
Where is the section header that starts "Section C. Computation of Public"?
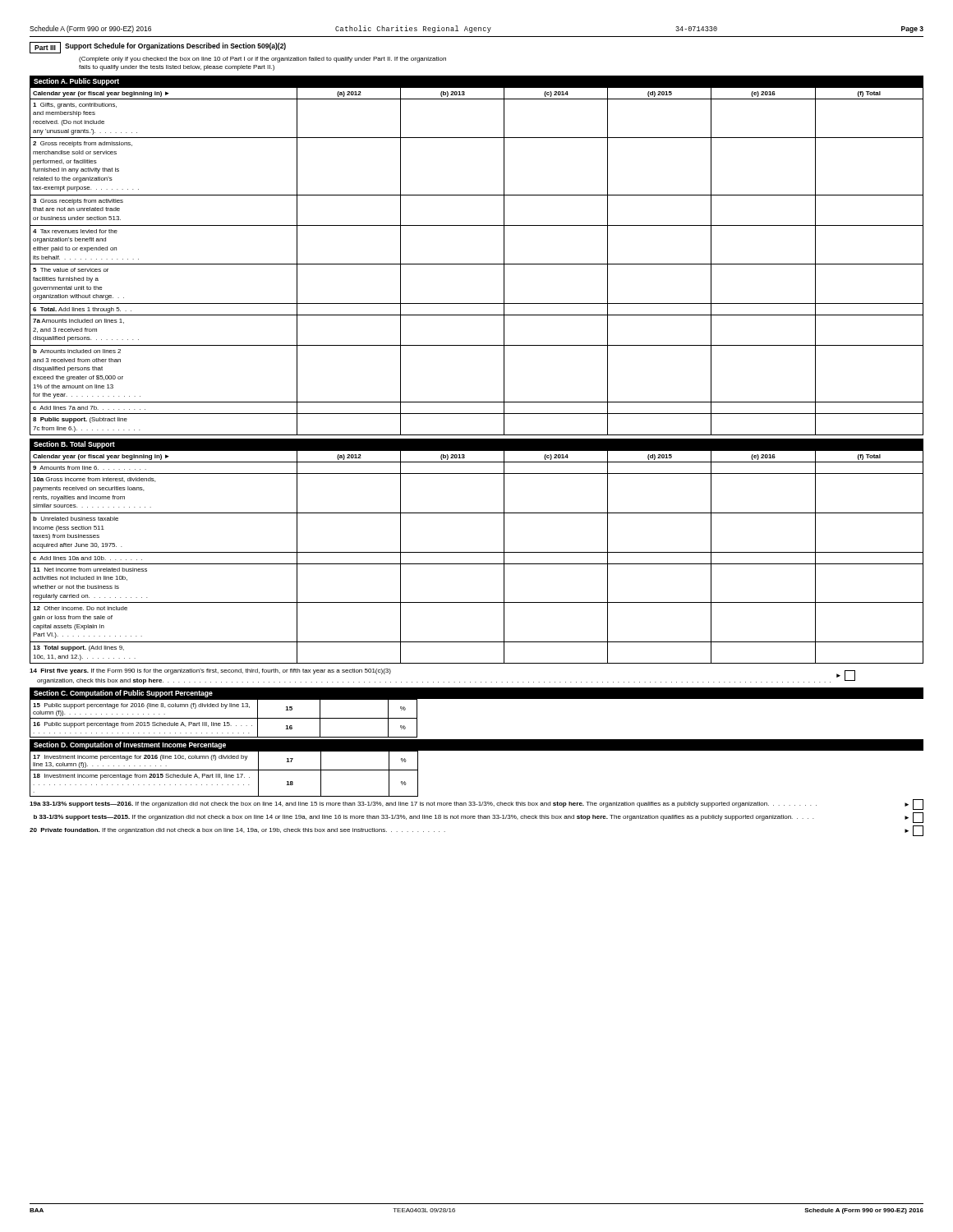pos(123,693)
